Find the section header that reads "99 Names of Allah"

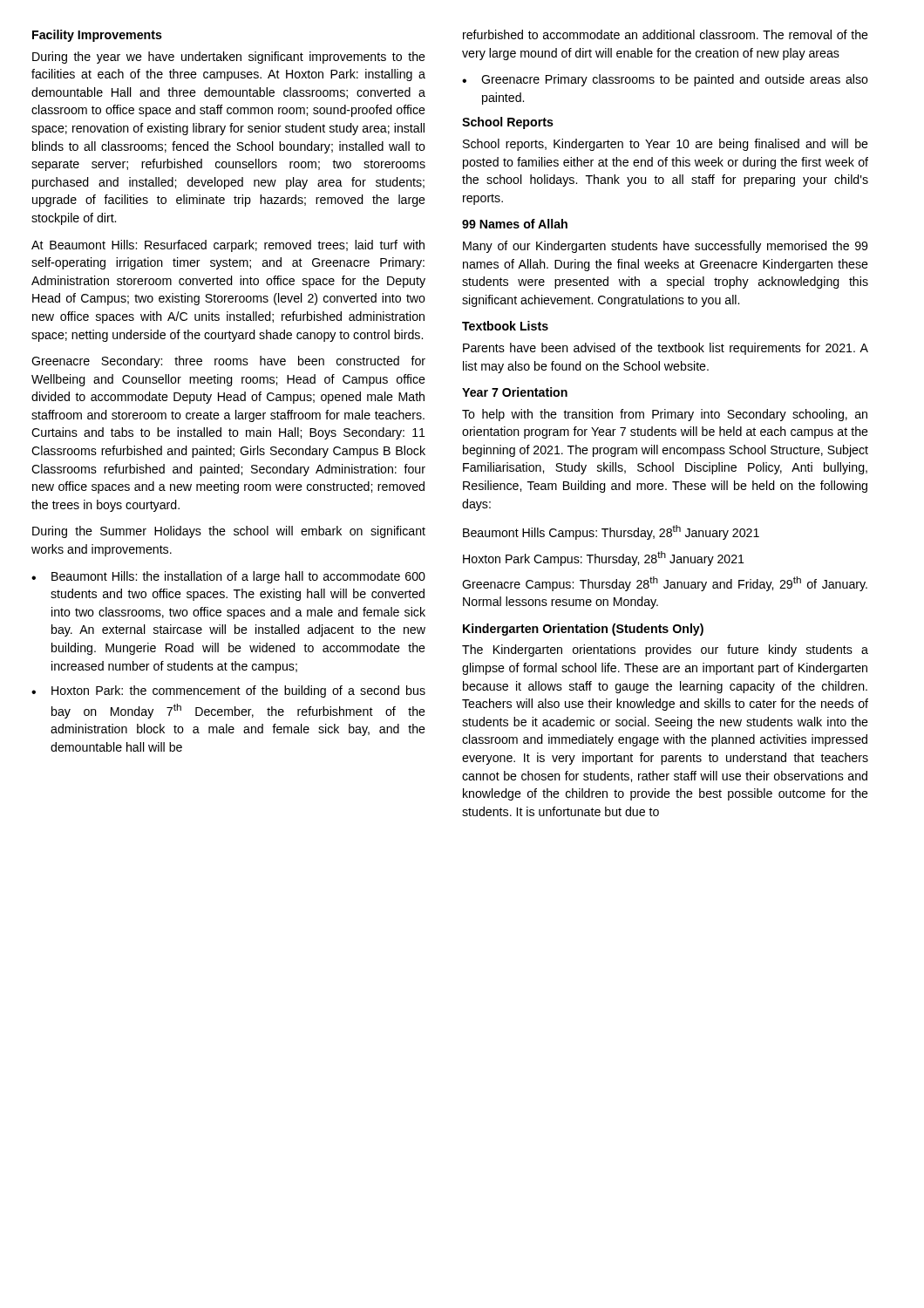pos(515,224)
